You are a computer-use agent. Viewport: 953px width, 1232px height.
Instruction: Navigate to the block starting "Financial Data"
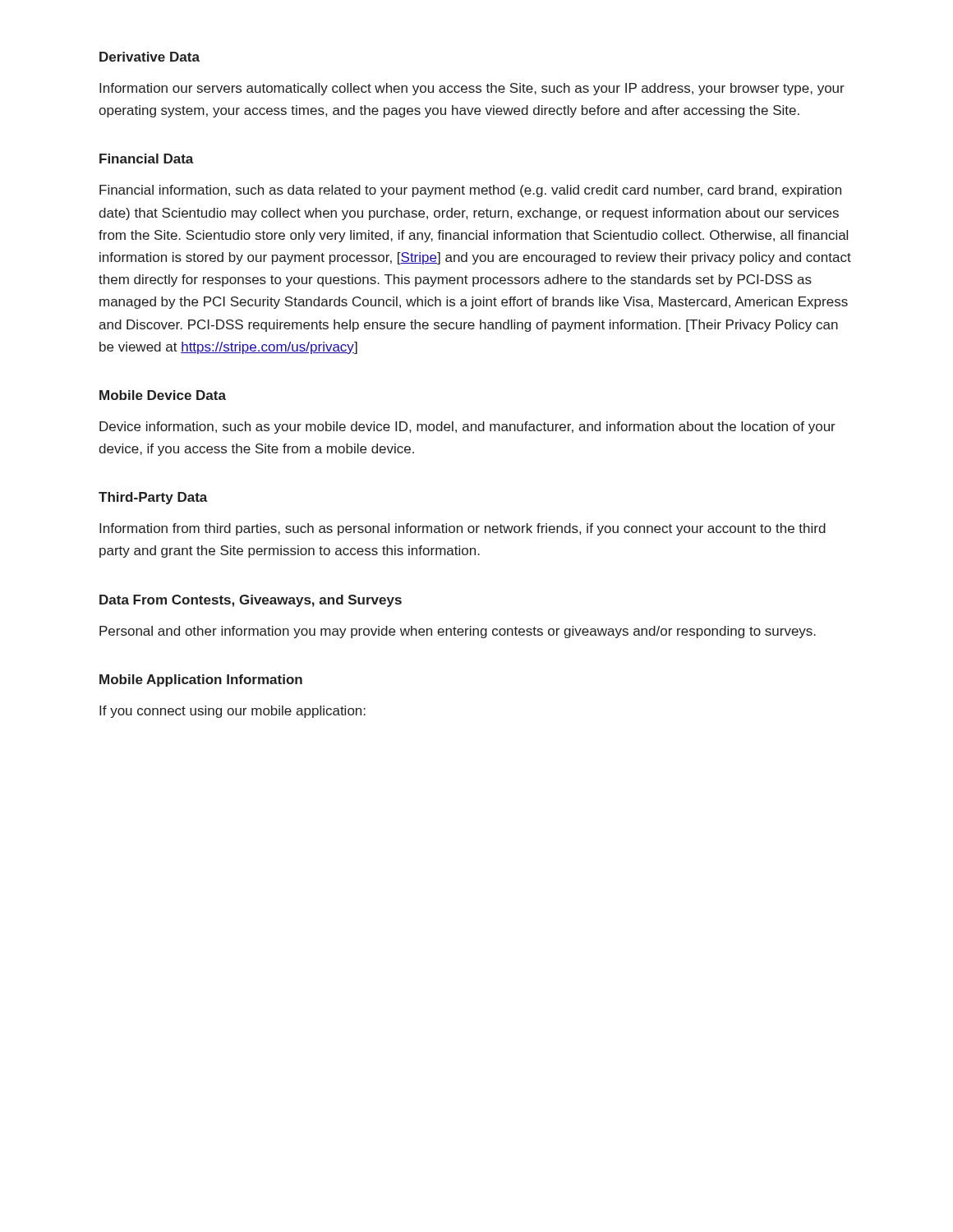tap(146, 159)
